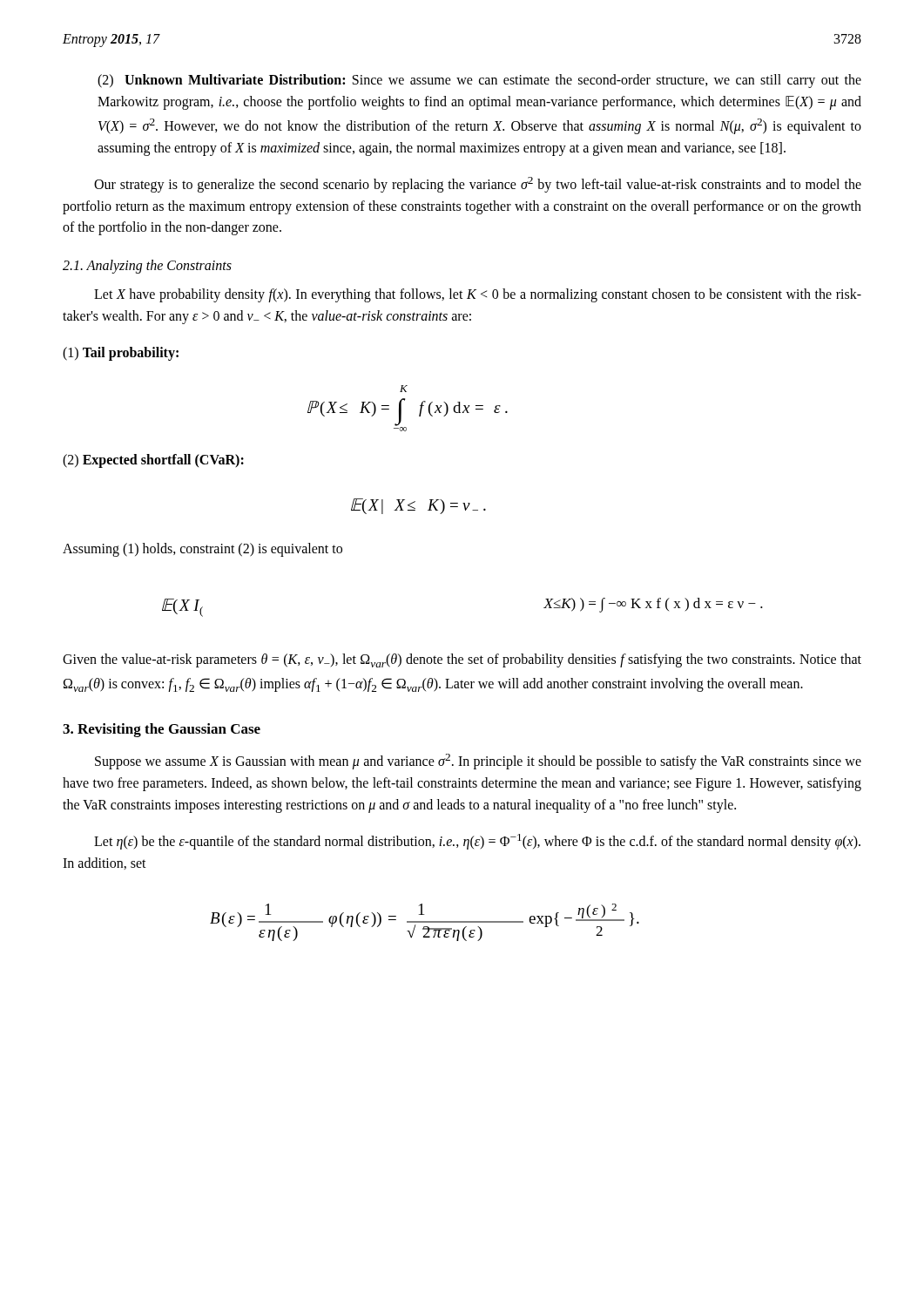
Task: Click on the region starting "Suppose we assume X is Gaussian with mean"
Action: pyautogui.click(x=462, y=782)
